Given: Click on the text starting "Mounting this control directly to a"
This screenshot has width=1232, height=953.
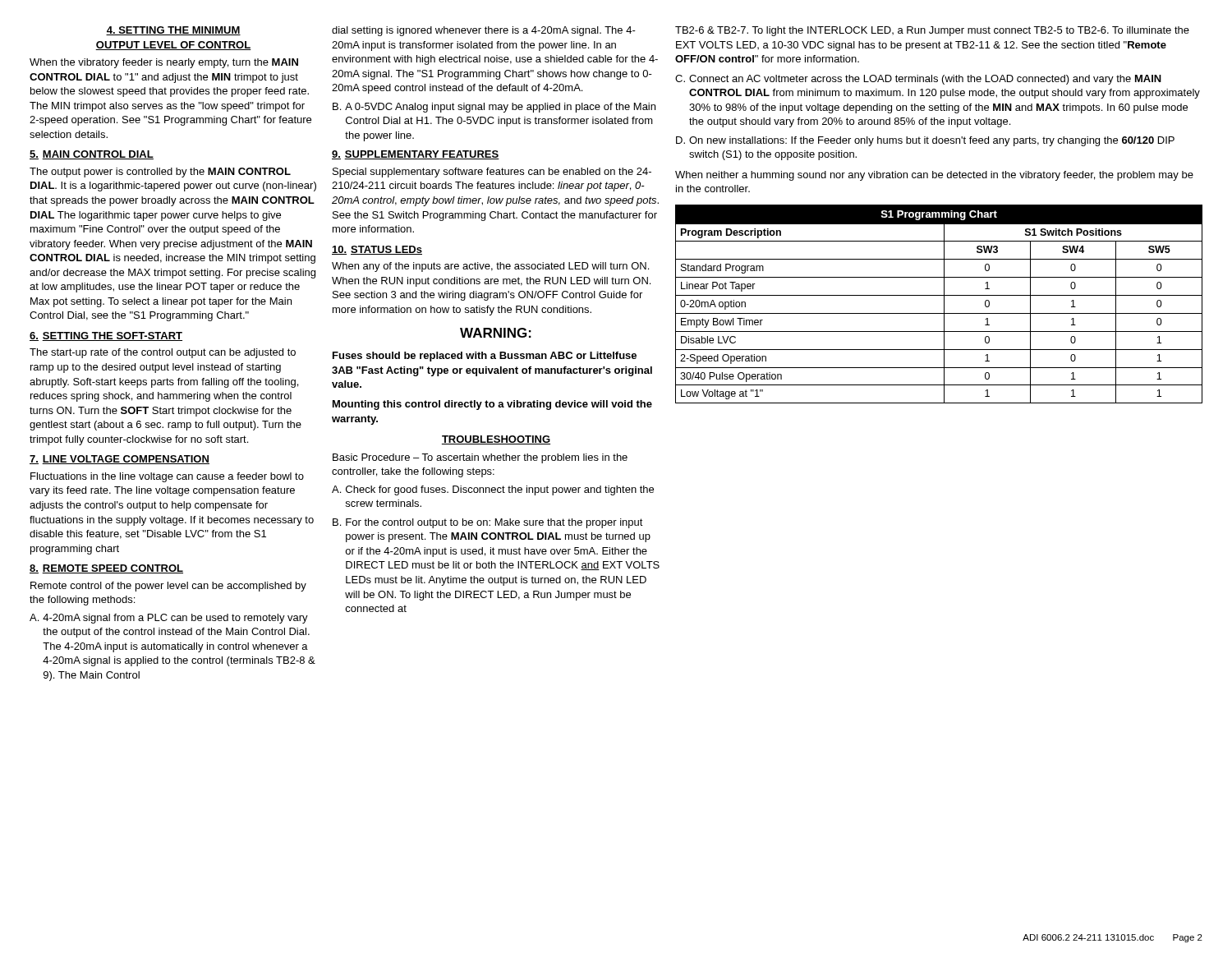Looking at the screenshot, I should coord(492,411).
